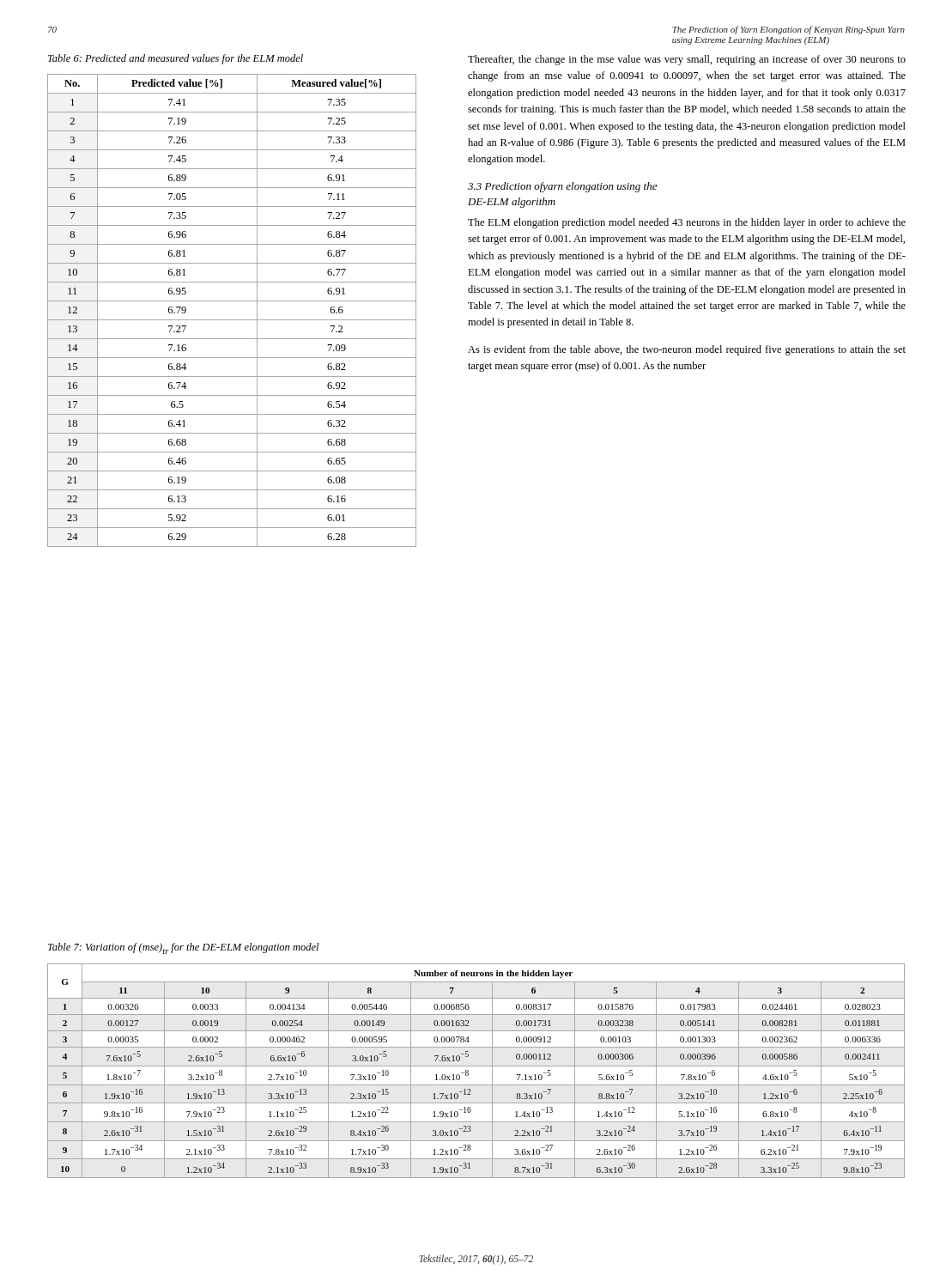Locate the passage starting "Table 7: Variation of"
This screenshot has width=952, height=1288.
(x=183, y=948)
